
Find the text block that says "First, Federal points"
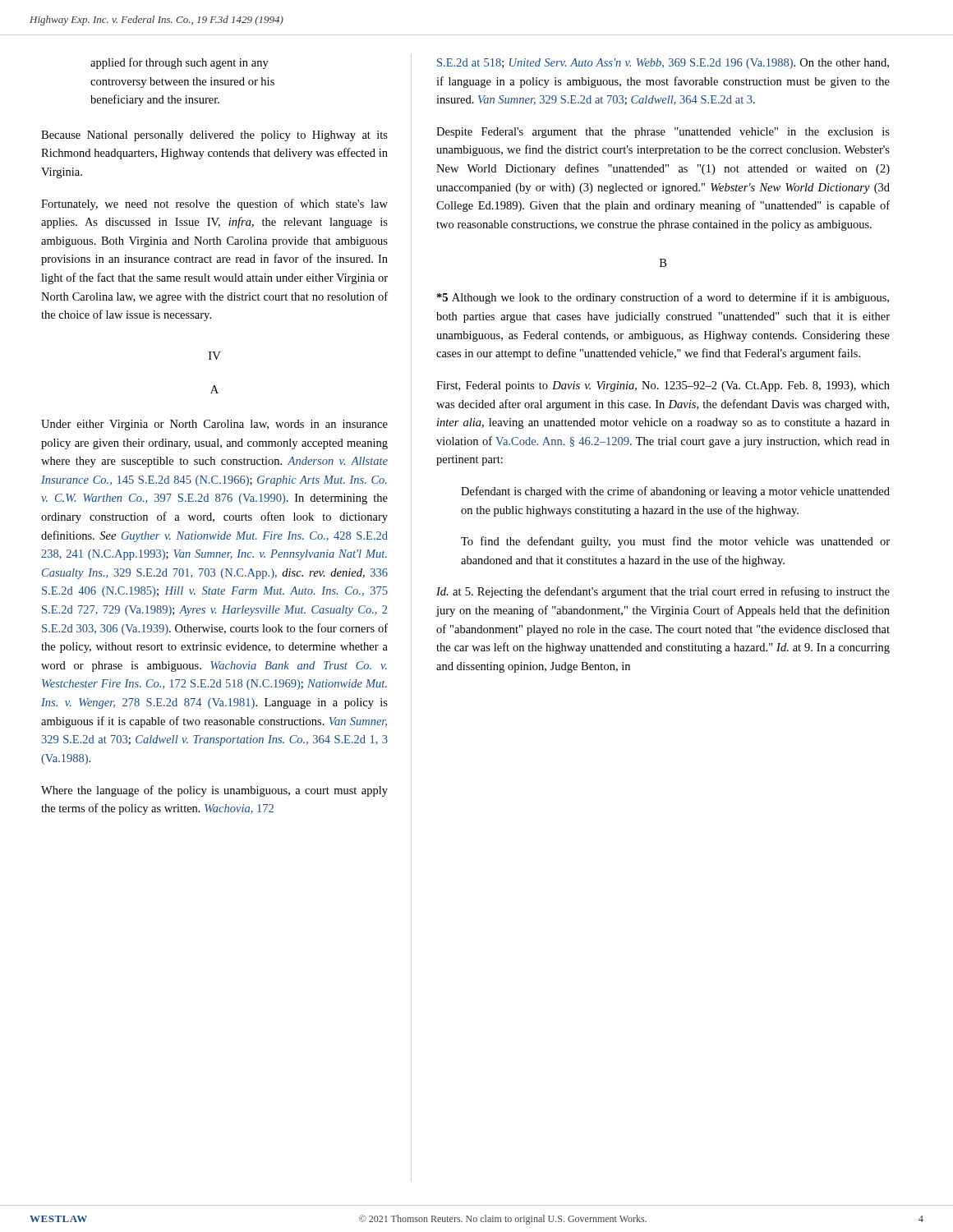663,422
